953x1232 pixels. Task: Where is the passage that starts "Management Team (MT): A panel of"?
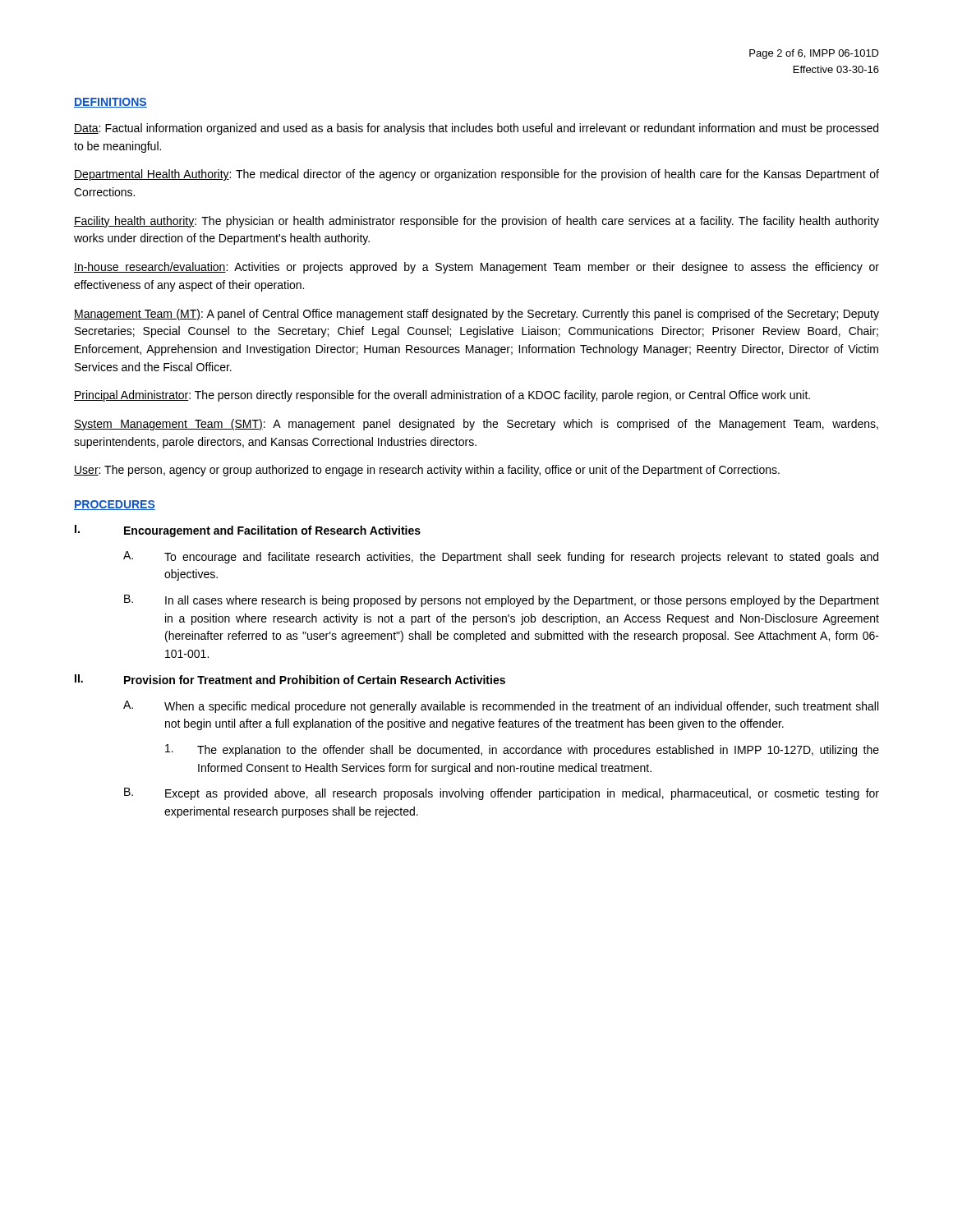tap(476, 340)
